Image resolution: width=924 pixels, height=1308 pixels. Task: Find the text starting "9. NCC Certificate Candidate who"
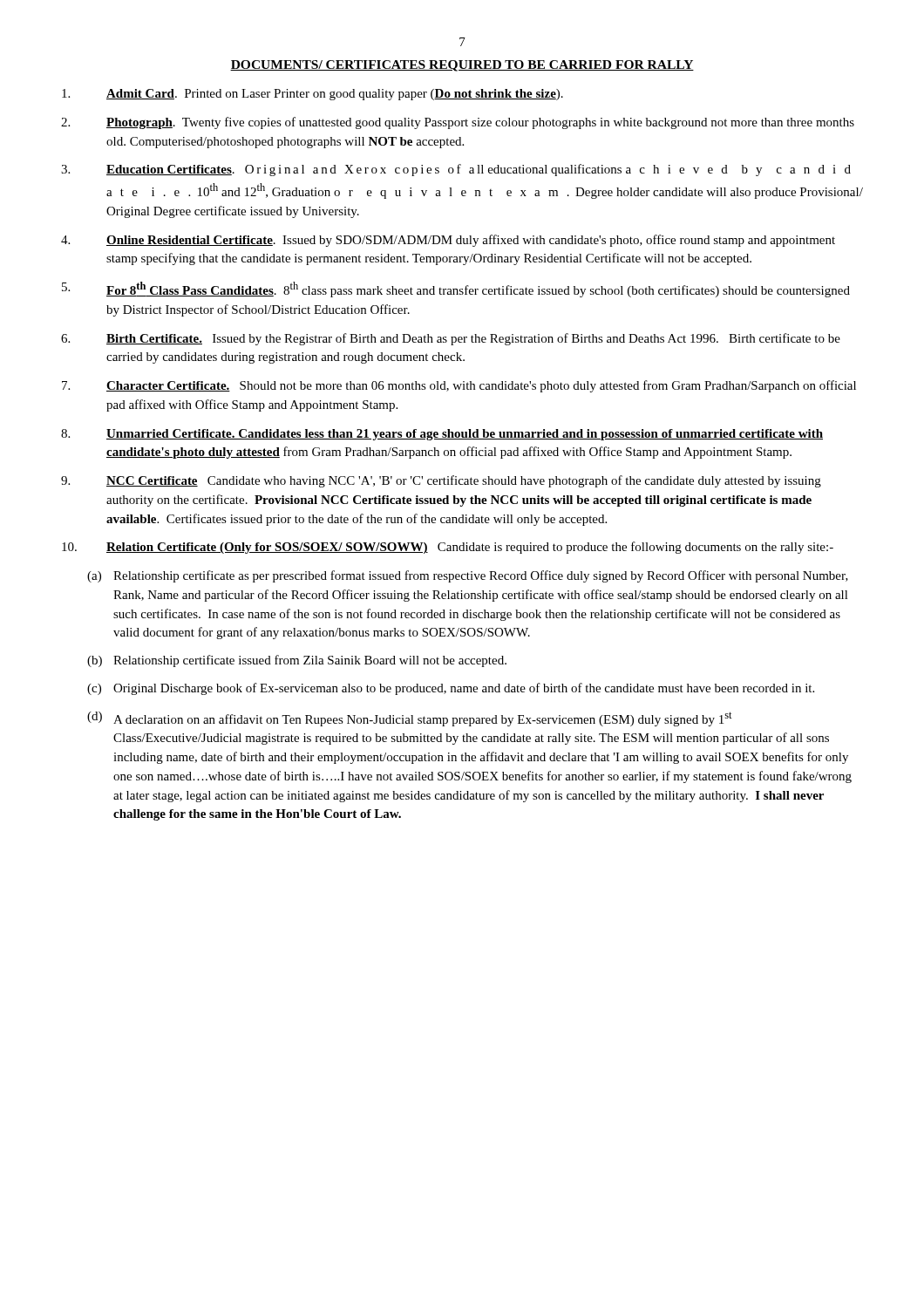click(x=462, y=500)
